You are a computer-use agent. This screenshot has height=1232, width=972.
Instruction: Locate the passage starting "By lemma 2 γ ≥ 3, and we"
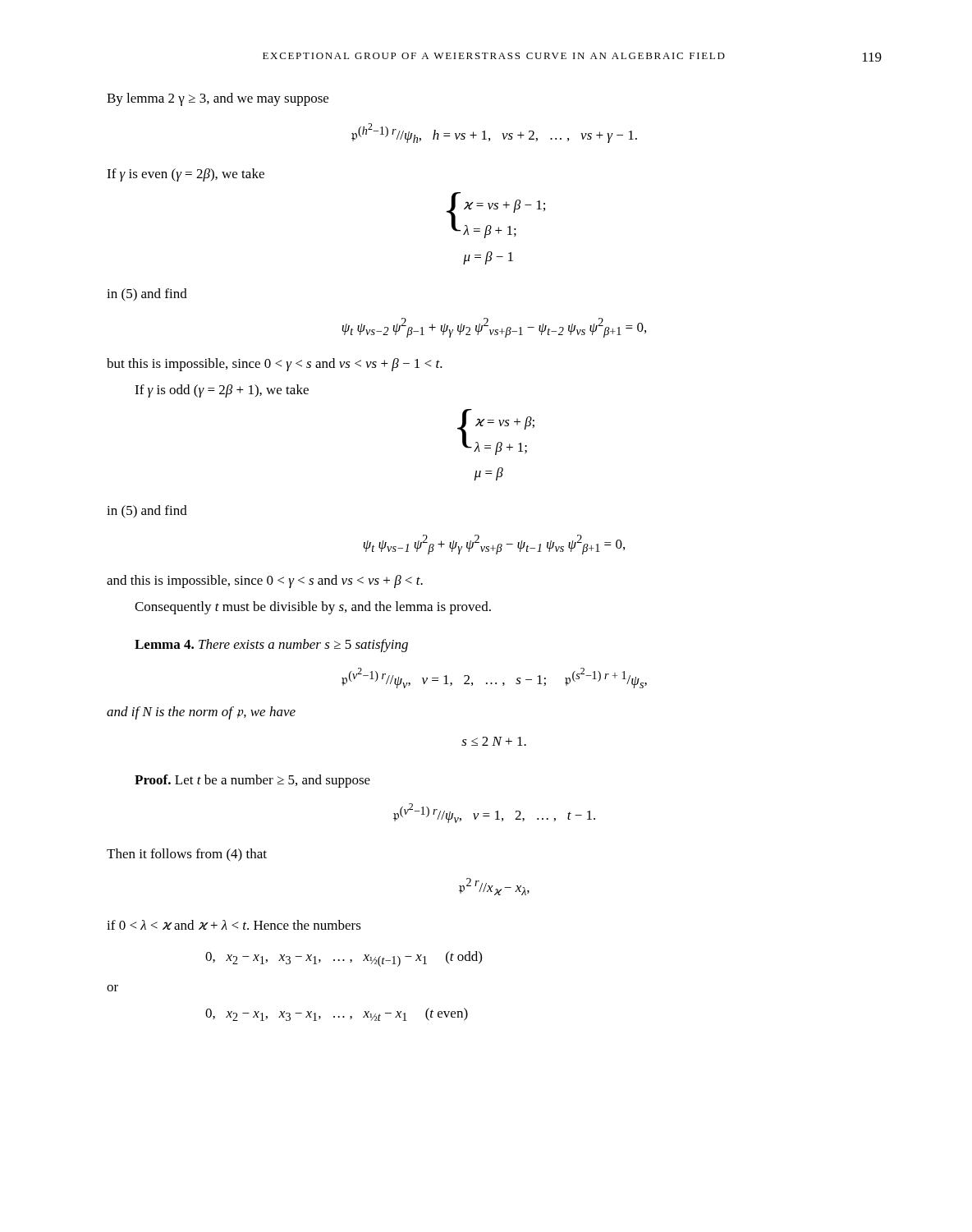pos(218,98)
